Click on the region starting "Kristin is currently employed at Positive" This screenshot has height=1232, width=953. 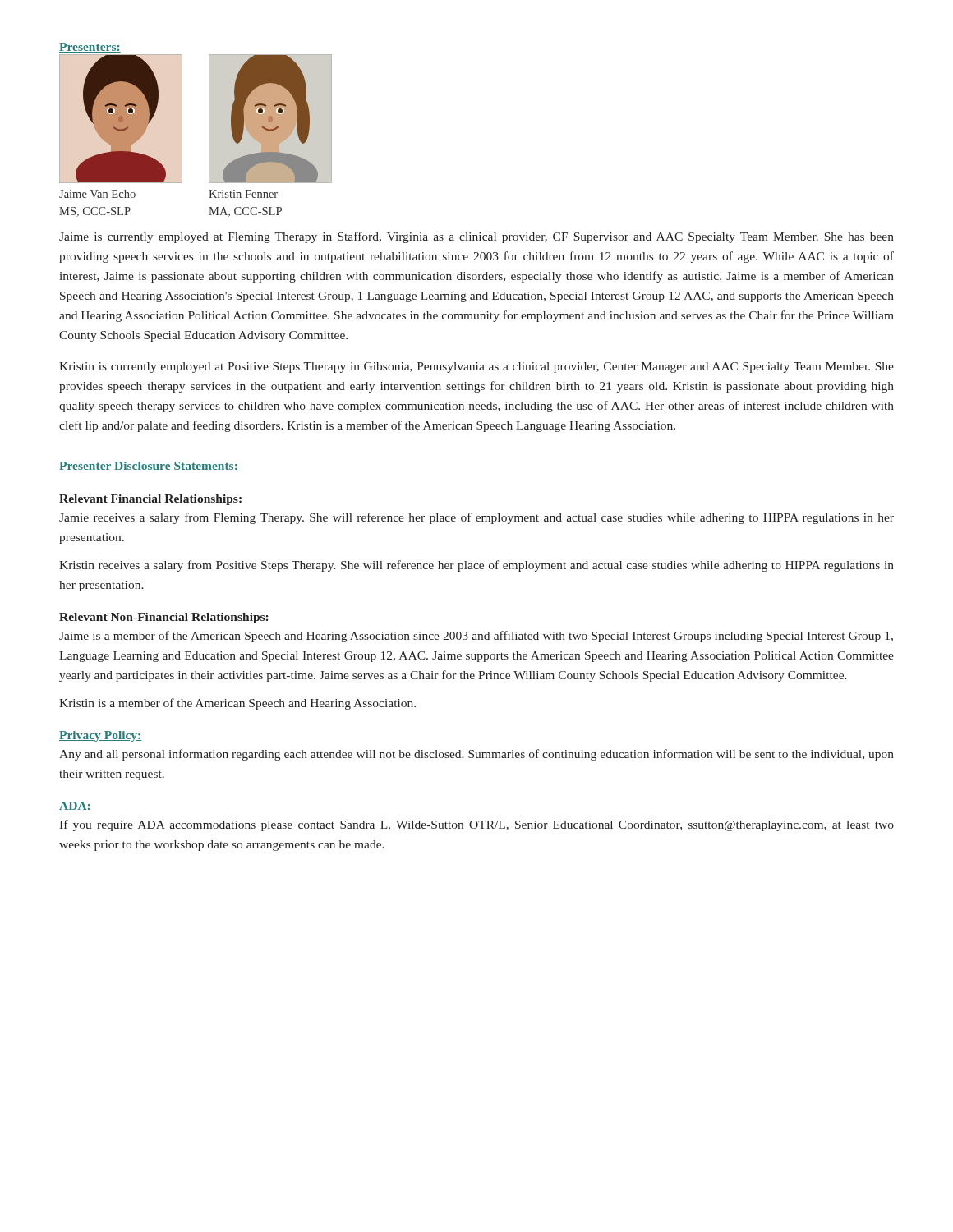coord(476,396)
